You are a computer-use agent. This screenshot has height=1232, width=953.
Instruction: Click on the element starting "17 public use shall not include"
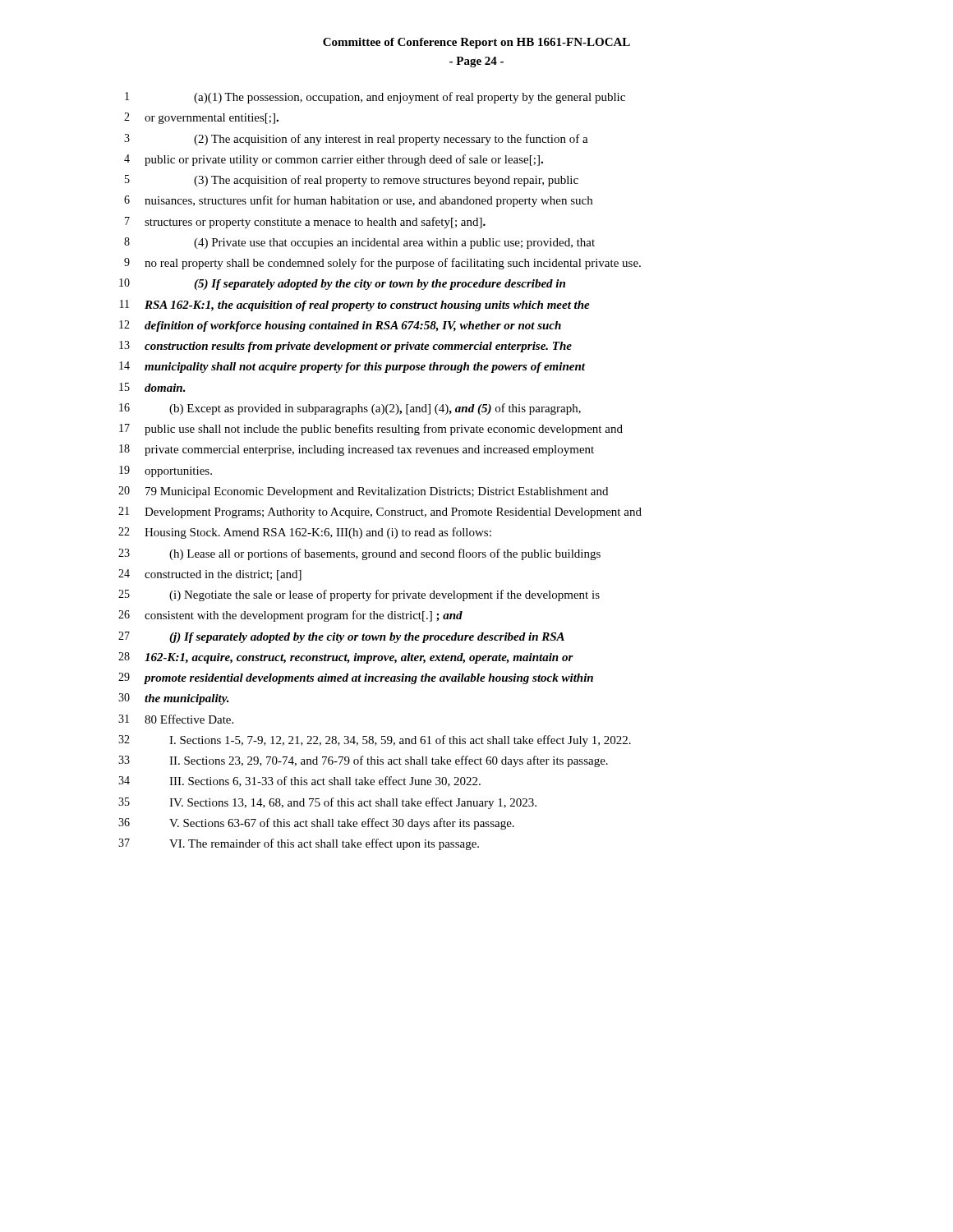click(x=476, y=429)
